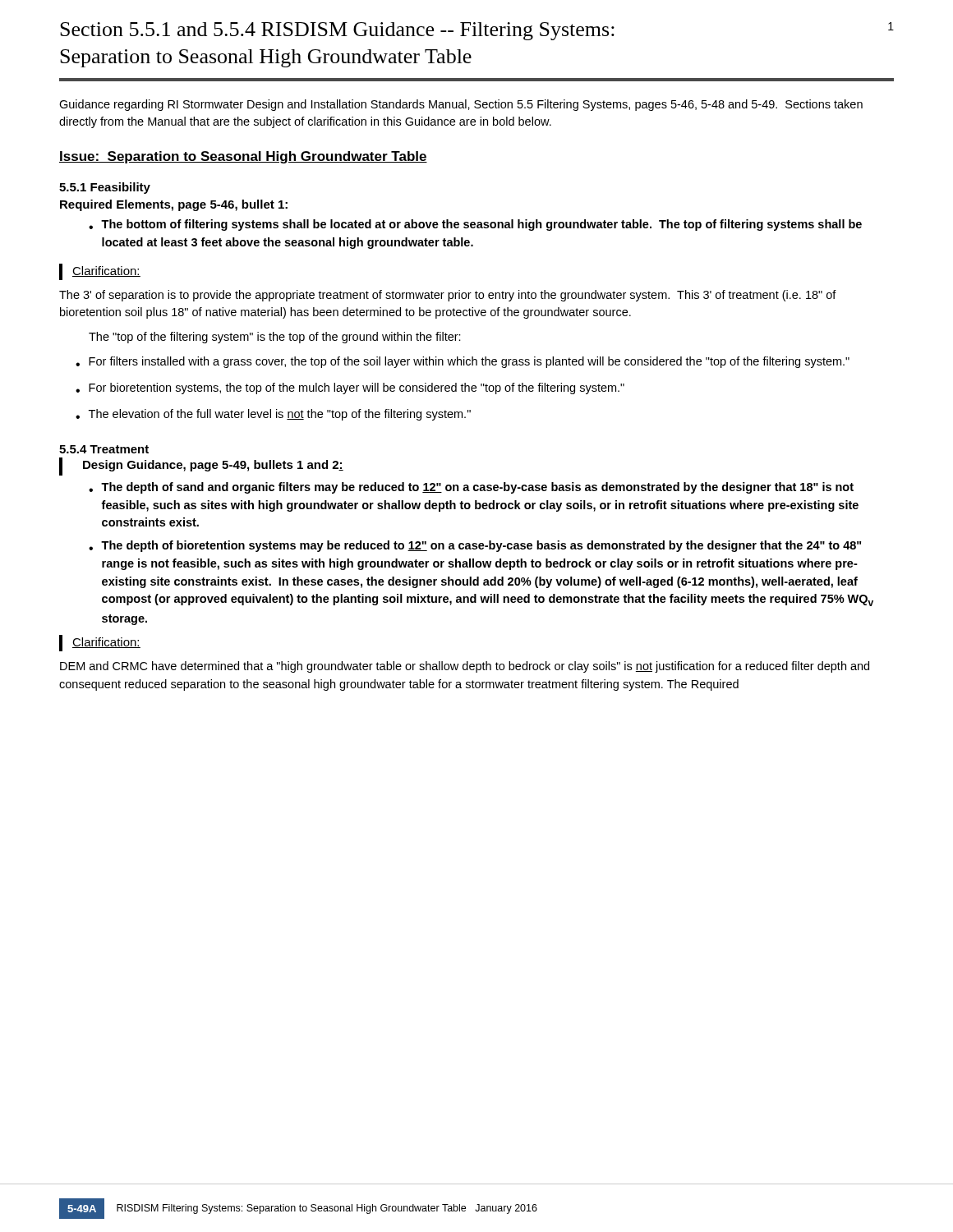Find the block starting "The "top of"
Image resolution: width=953 pixels, height=1232 pixels.
coord(275,337)
